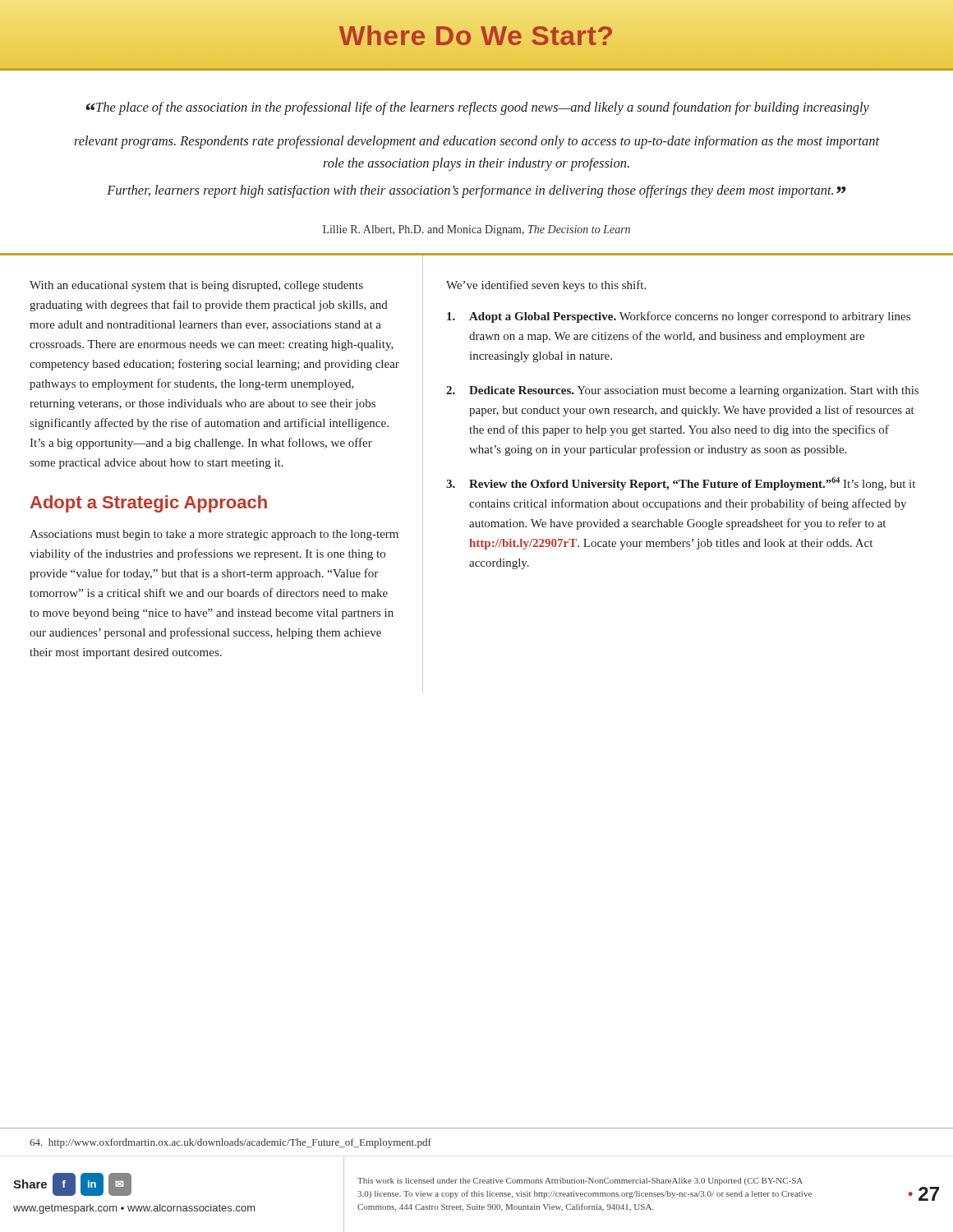Where is the passage that starts "3. Review the Oxford"?

(x=685, y=523)
